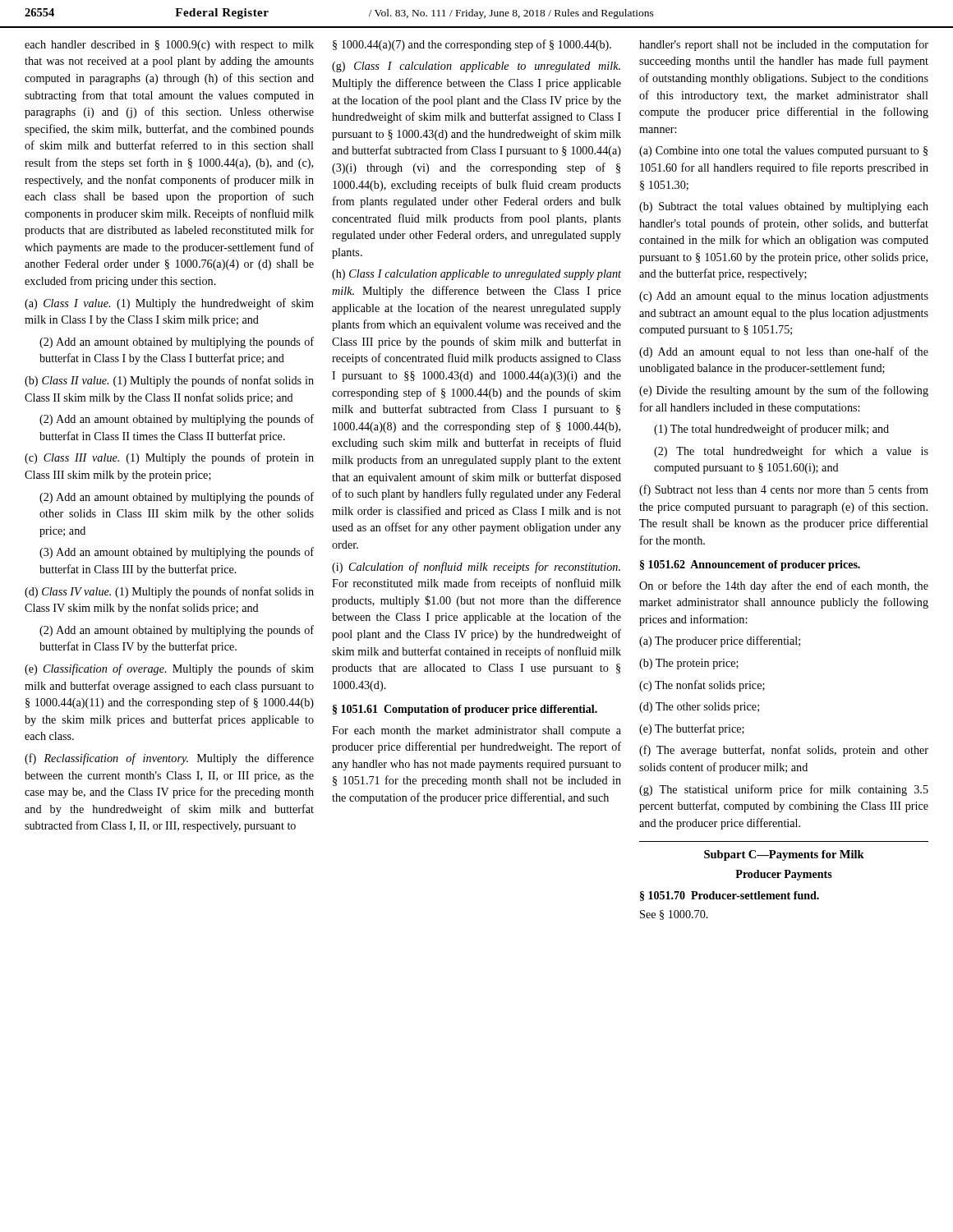Click on the list item with the text "(a) Combine into one"
This screenshot has height=1232, width=953.
click(x=784, y=168)
